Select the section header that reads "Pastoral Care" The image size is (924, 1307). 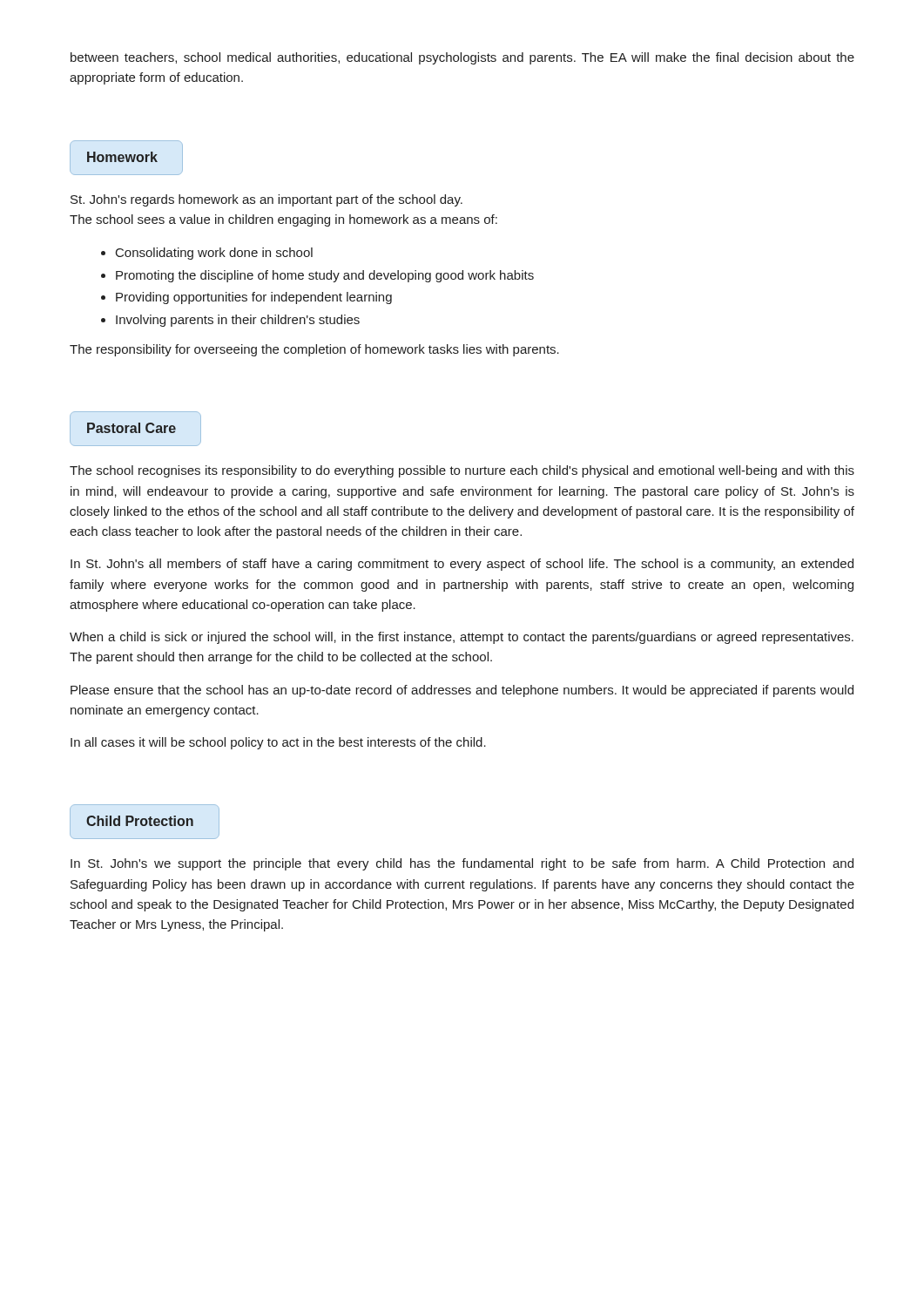(x=136, y=429)
